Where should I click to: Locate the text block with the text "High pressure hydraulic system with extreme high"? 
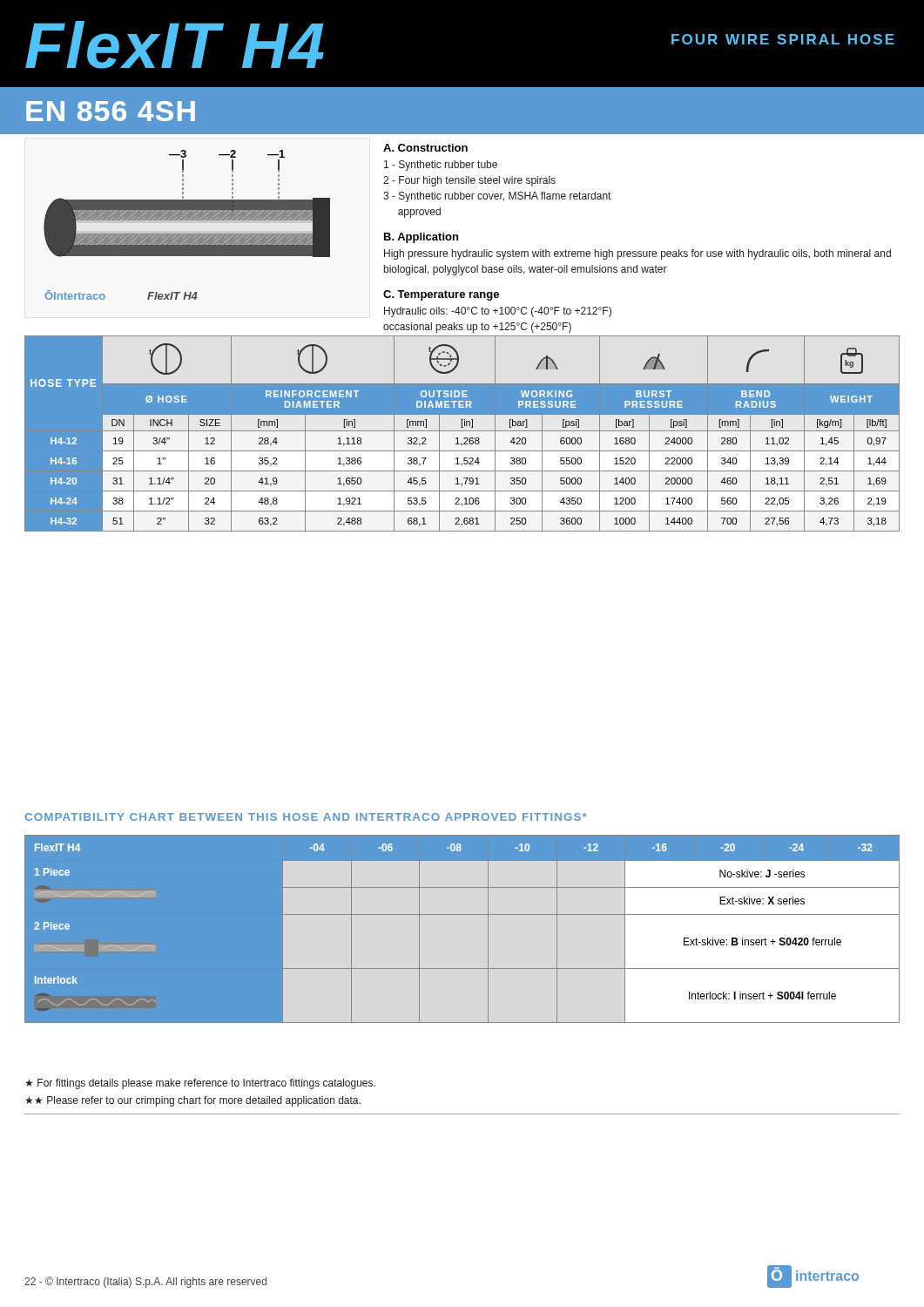(x=637, y=261)
